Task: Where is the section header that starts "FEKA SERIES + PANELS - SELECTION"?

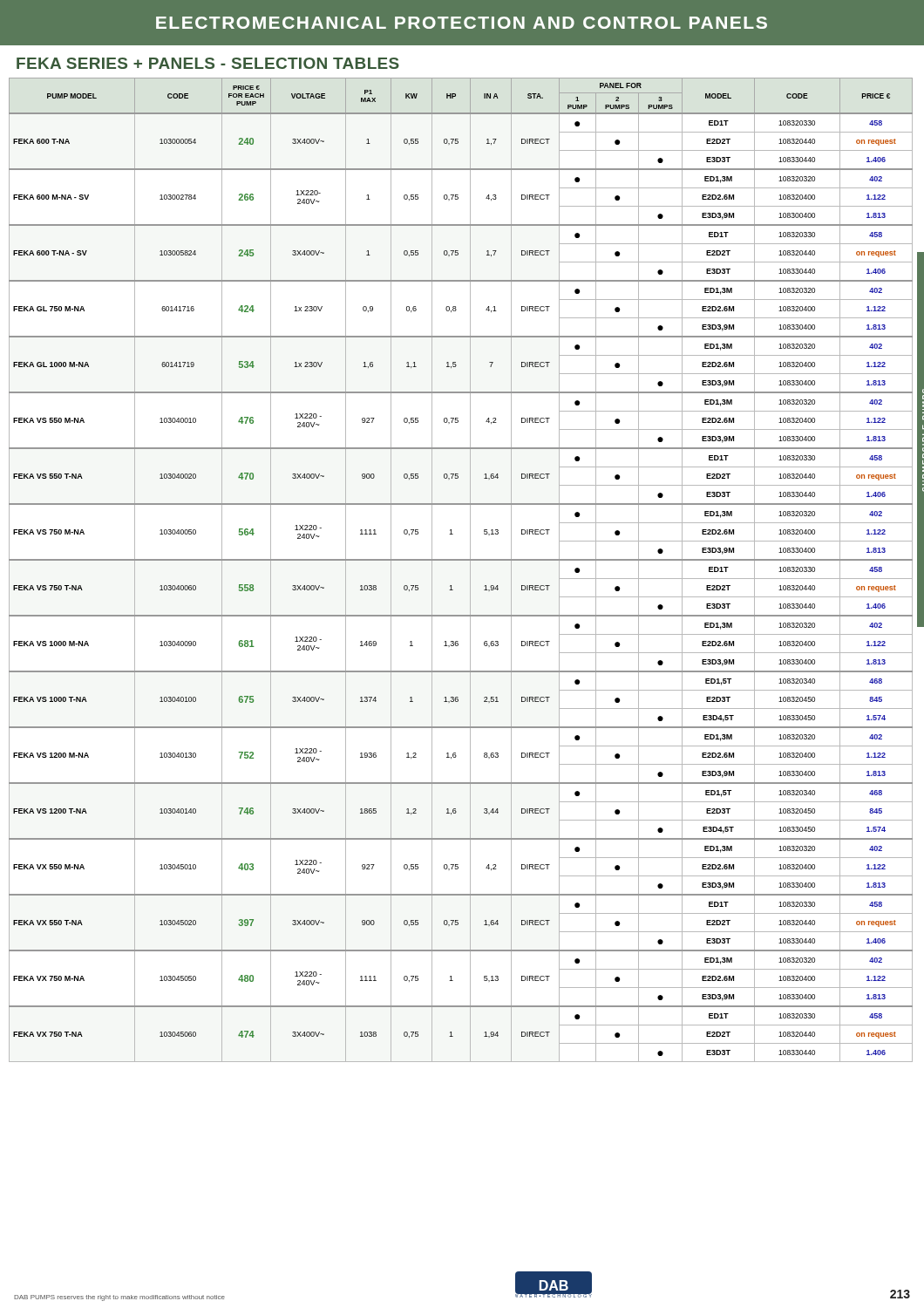Action: (x=208, y=63)
